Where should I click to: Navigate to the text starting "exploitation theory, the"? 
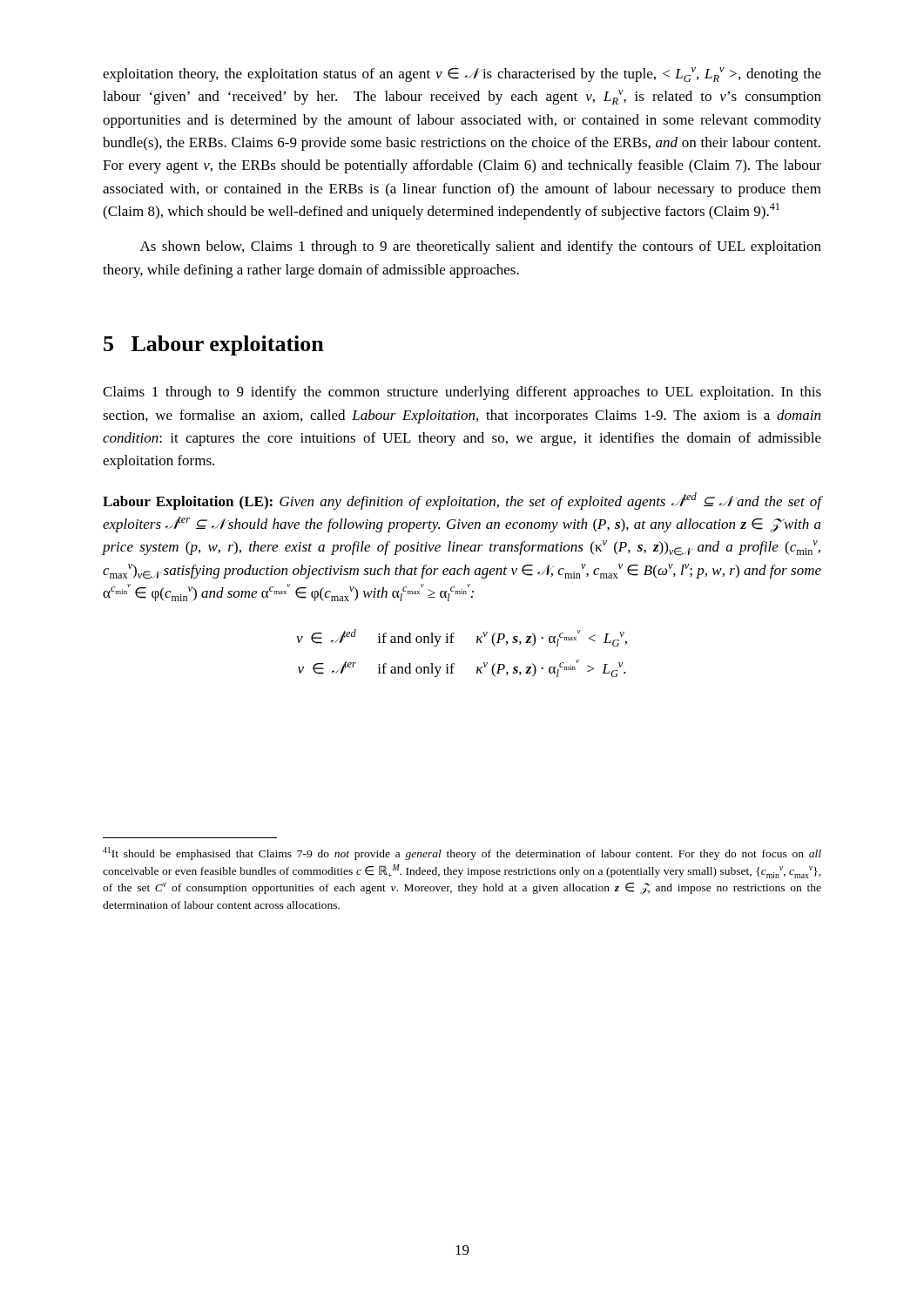(x=462, y=141)
